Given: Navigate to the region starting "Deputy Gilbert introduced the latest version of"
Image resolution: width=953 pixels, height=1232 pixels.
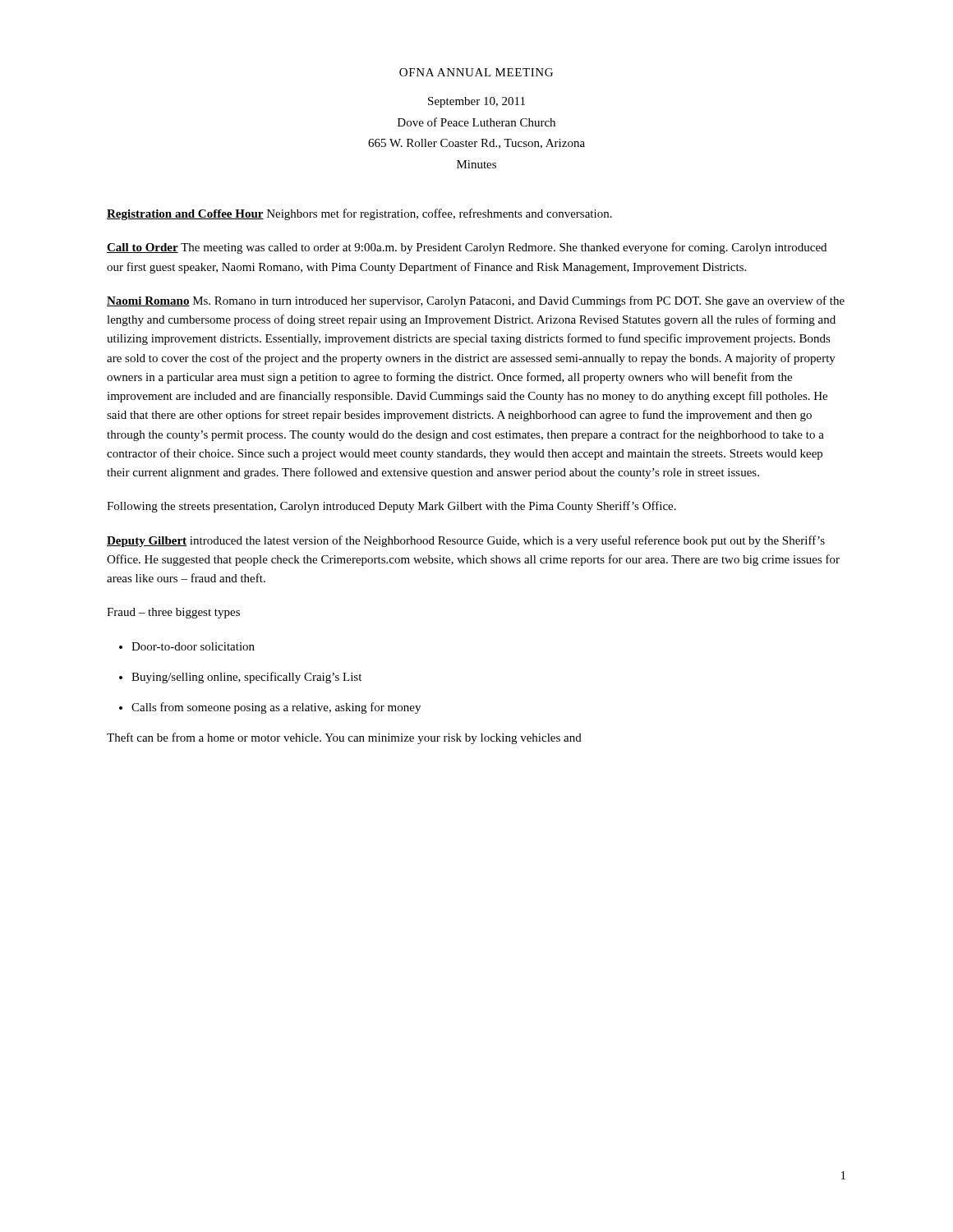Looking at the screenshot, I should pos(476,560).
